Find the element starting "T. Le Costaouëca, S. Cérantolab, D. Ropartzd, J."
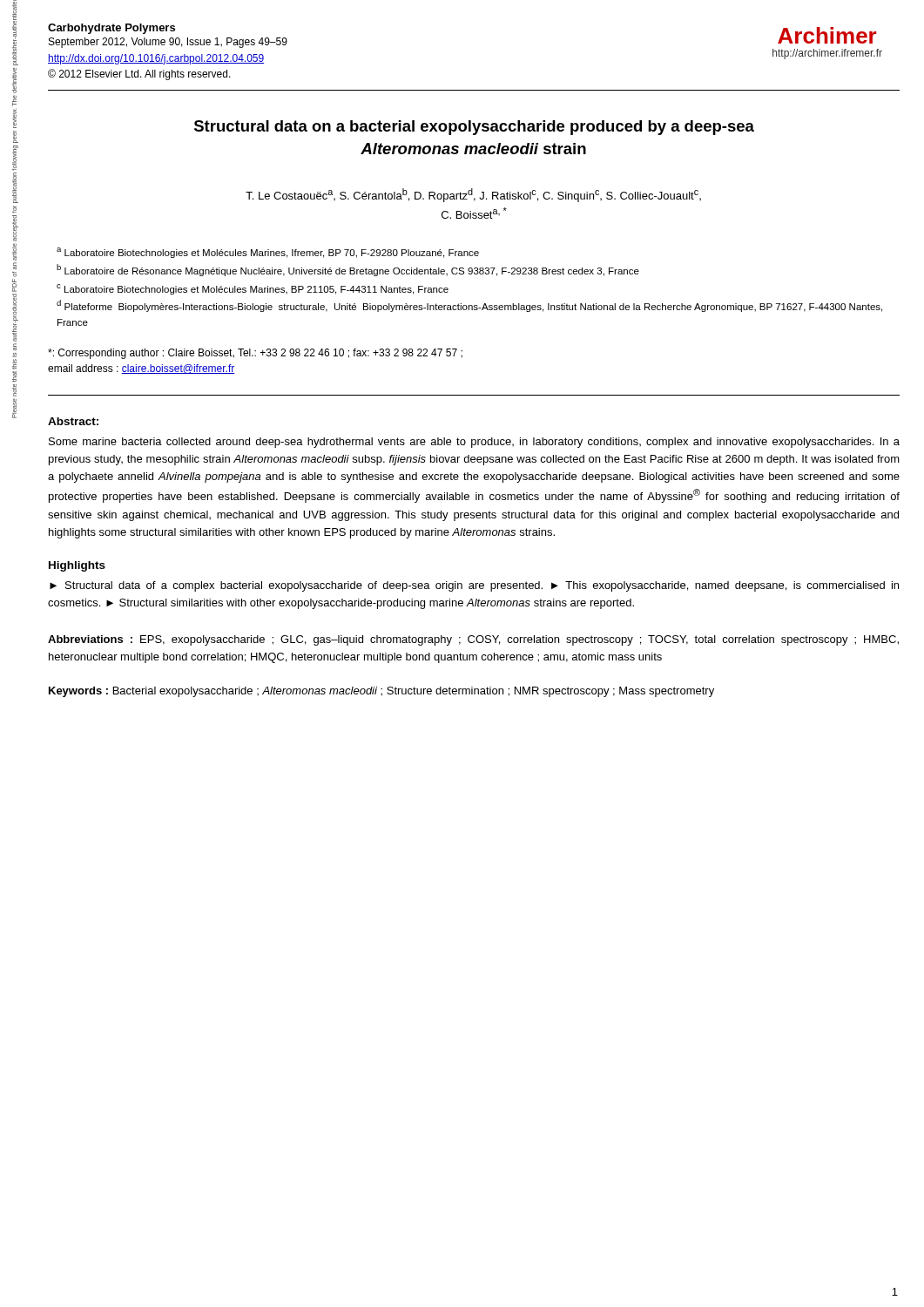This screenshot has height=1307, width=924. 474,204
